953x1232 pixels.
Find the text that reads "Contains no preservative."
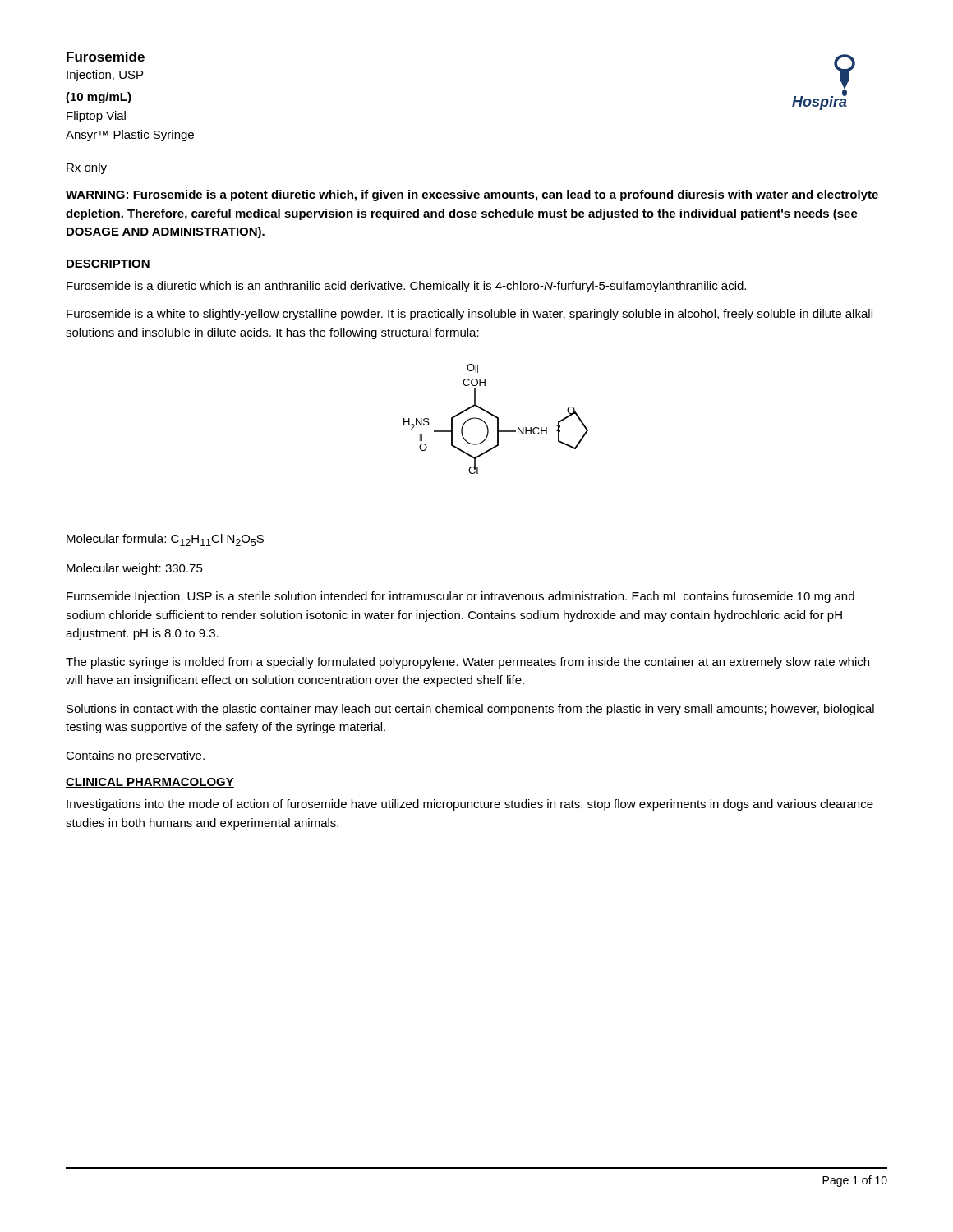(135, 756)
